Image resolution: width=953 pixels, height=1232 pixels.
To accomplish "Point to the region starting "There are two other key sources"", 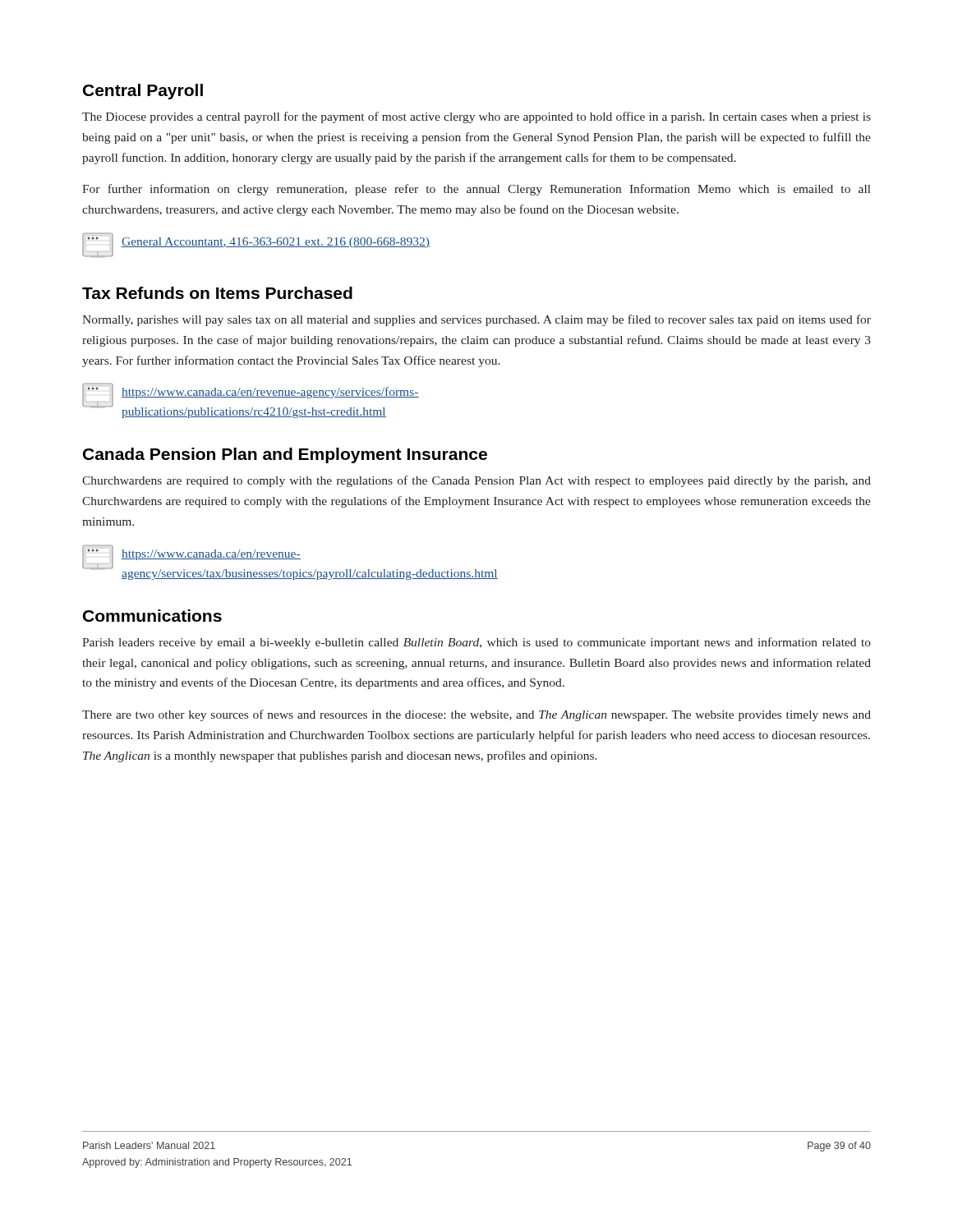I will click(x=476, y=735).
